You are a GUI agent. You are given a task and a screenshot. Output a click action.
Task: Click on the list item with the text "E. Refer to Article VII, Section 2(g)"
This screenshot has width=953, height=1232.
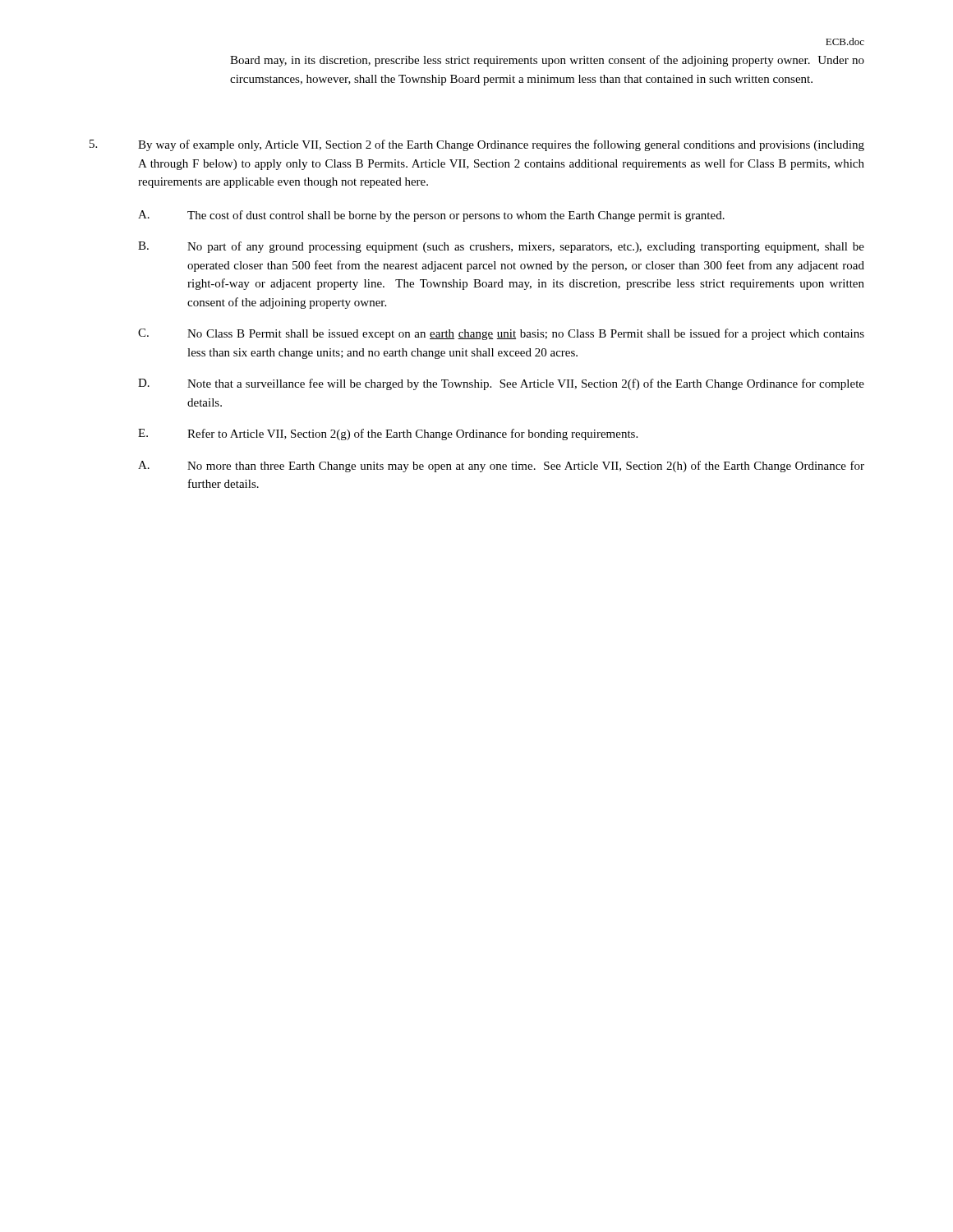[x=501, y=434]
